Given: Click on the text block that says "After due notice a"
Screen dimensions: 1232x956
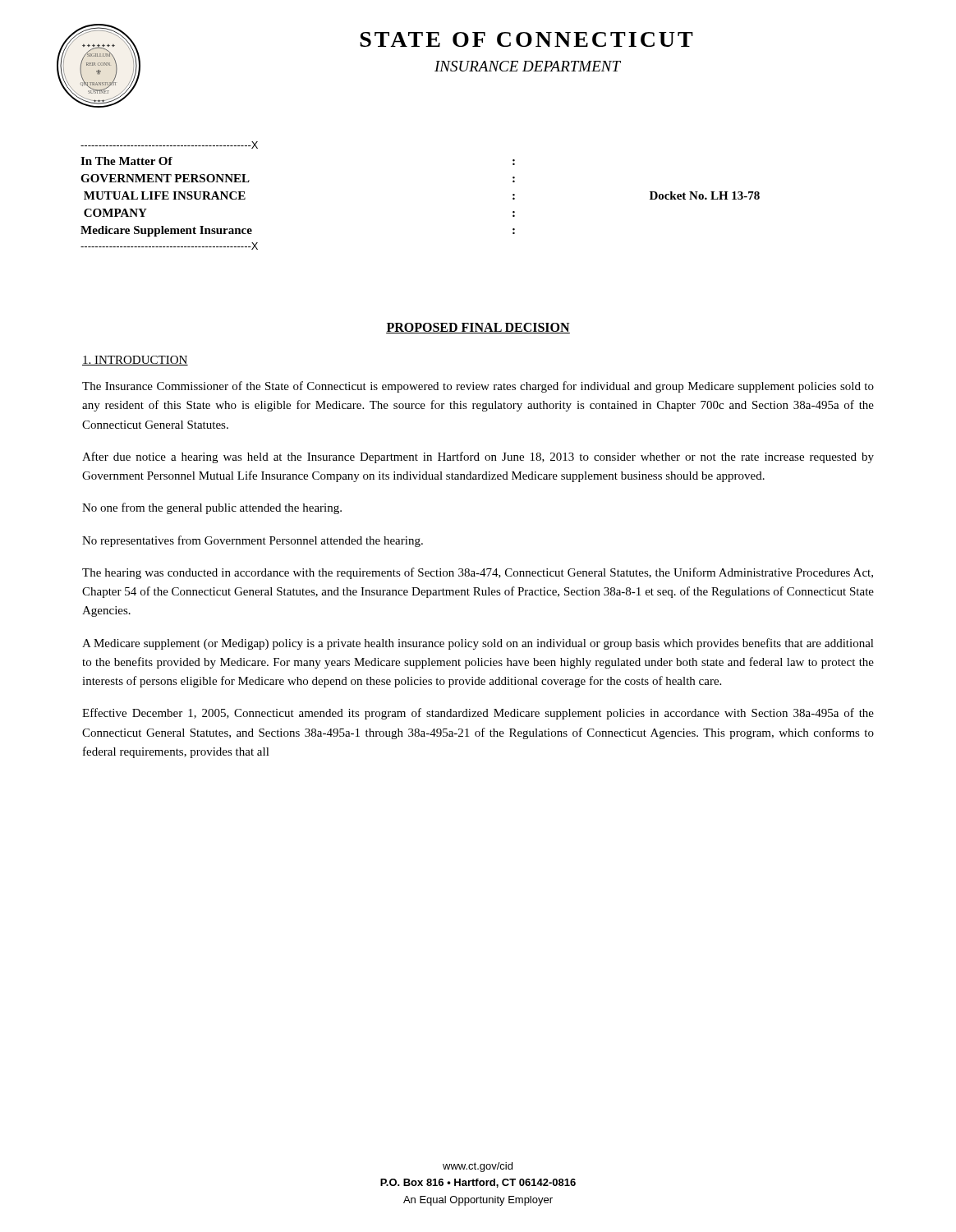Looking at the screenshot, I should (x=478, y=466).
